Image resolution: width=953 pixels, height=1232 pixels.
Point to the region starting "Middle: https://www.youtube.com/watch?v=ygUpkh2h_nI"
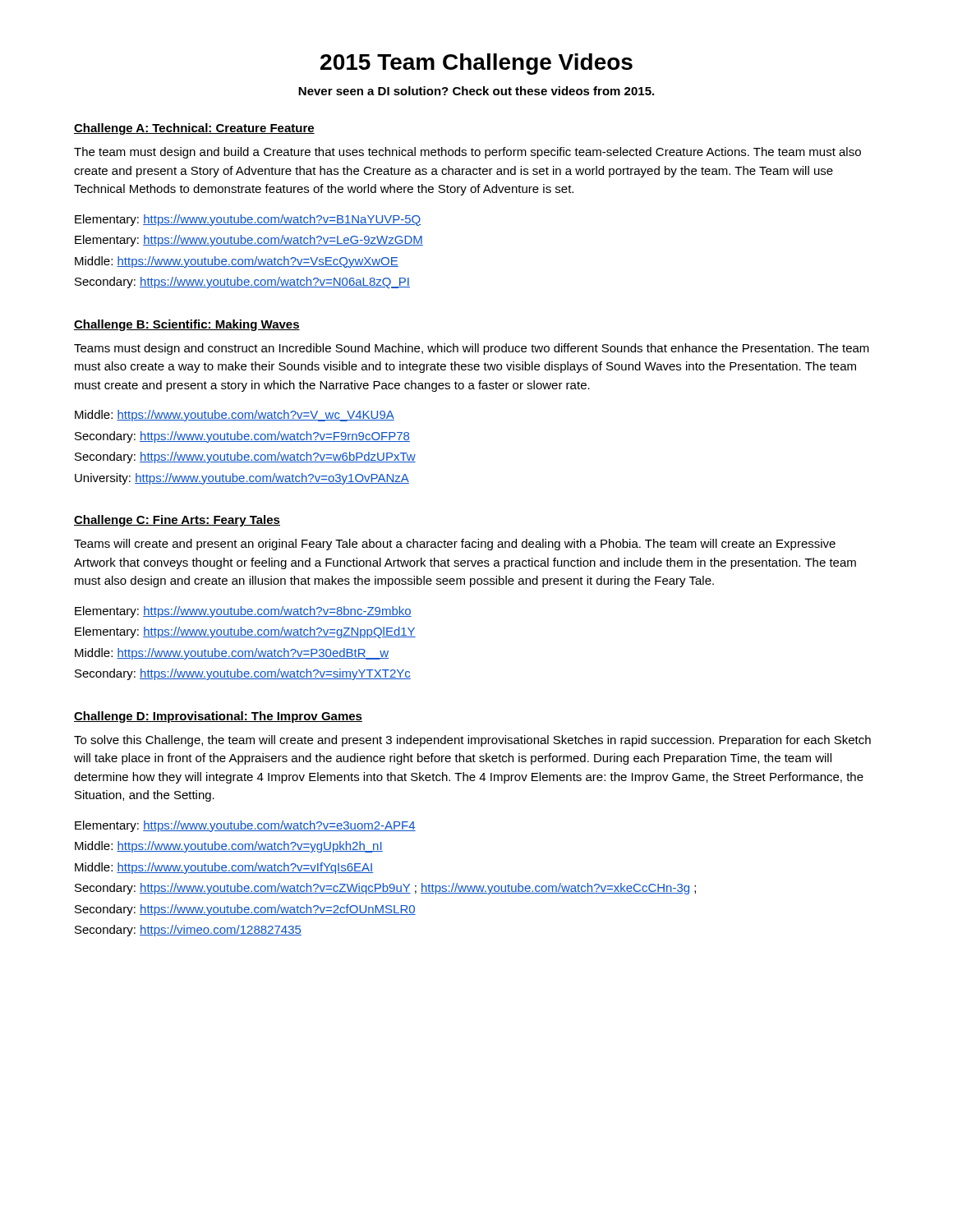coord(228,846)
